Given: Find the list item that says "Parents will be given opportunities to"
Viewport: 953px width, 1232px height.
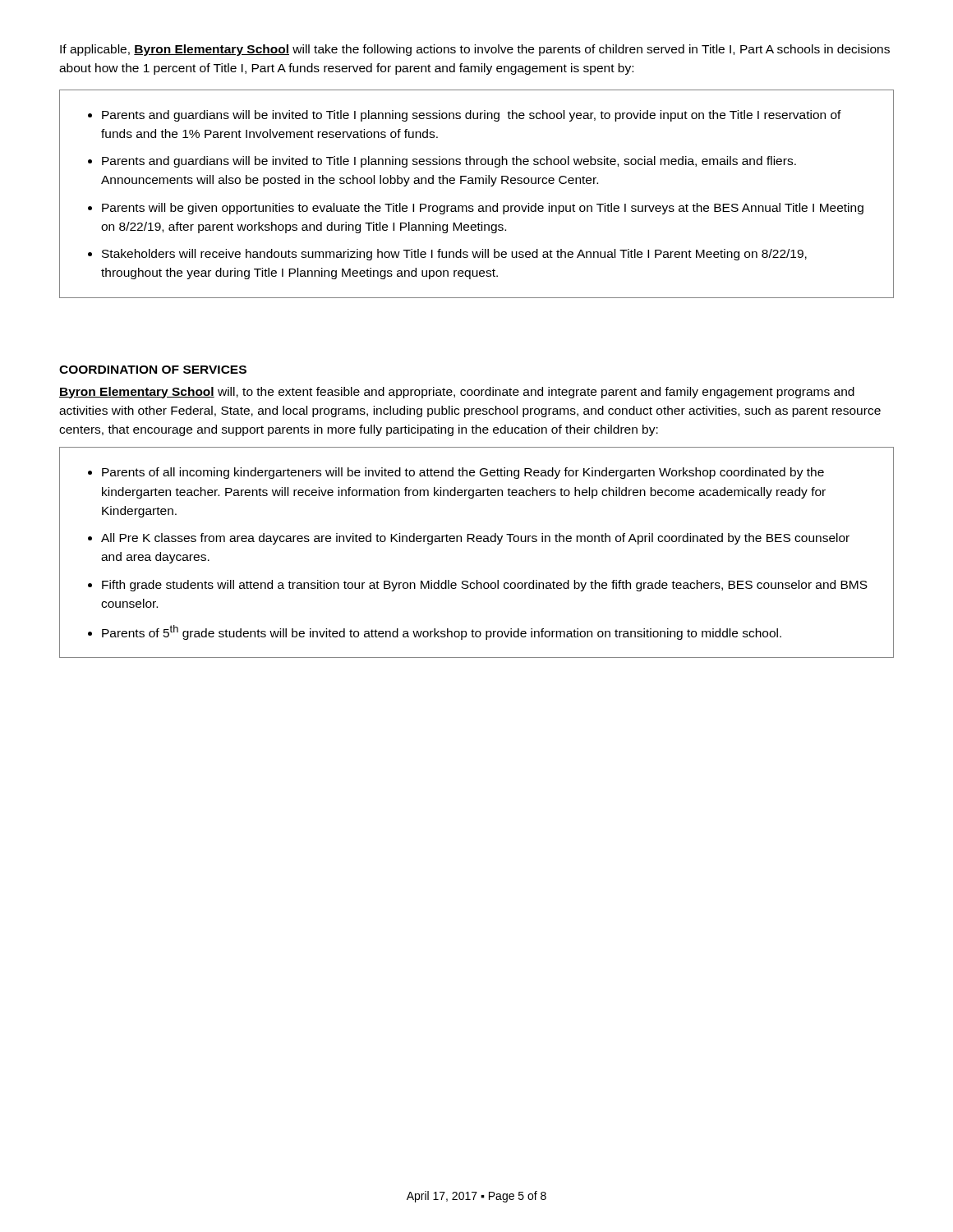Looking at the screenshot, I should [x=483, y=217].
